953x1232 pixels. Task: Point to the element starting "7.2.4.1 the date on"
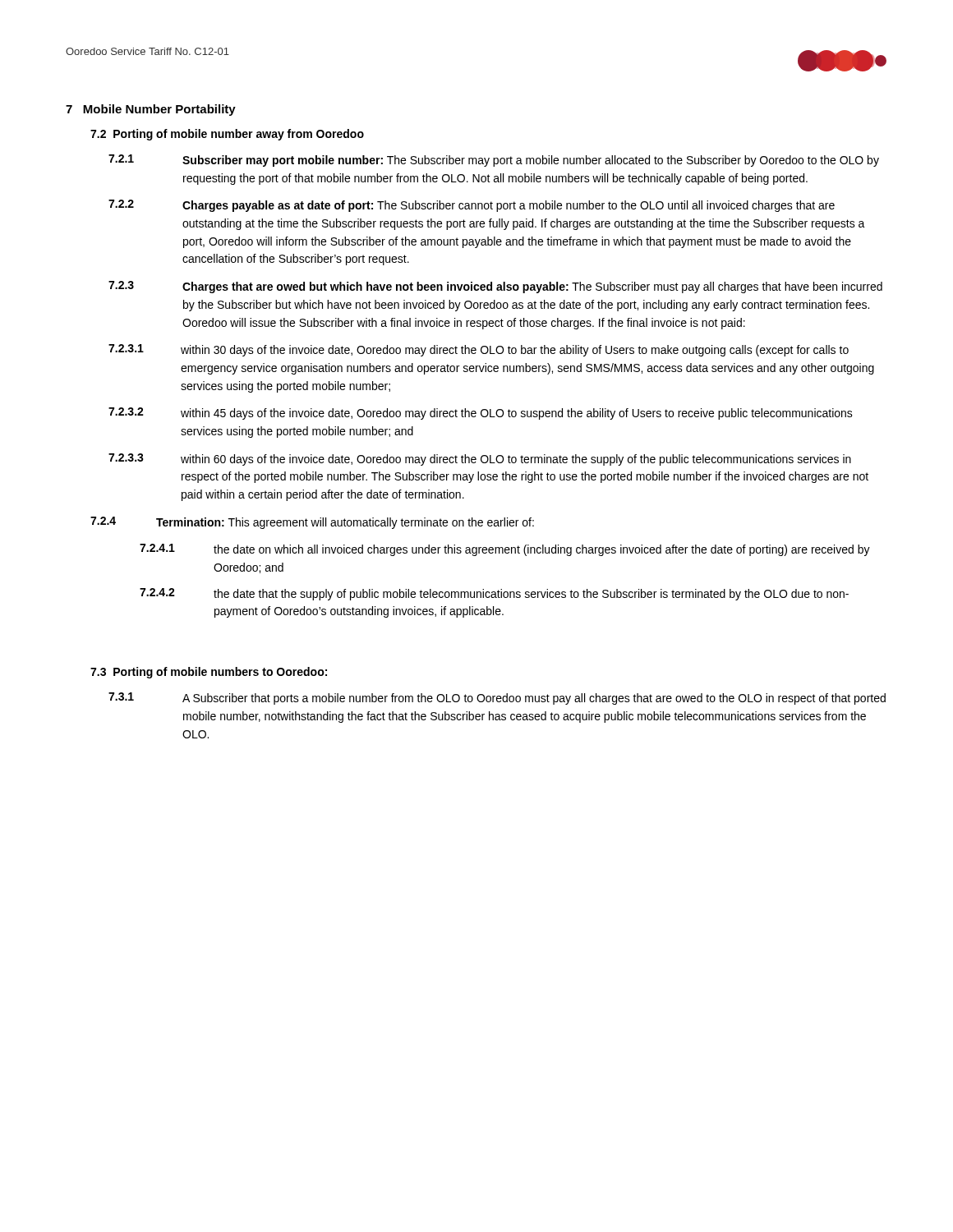pos(513,559)
